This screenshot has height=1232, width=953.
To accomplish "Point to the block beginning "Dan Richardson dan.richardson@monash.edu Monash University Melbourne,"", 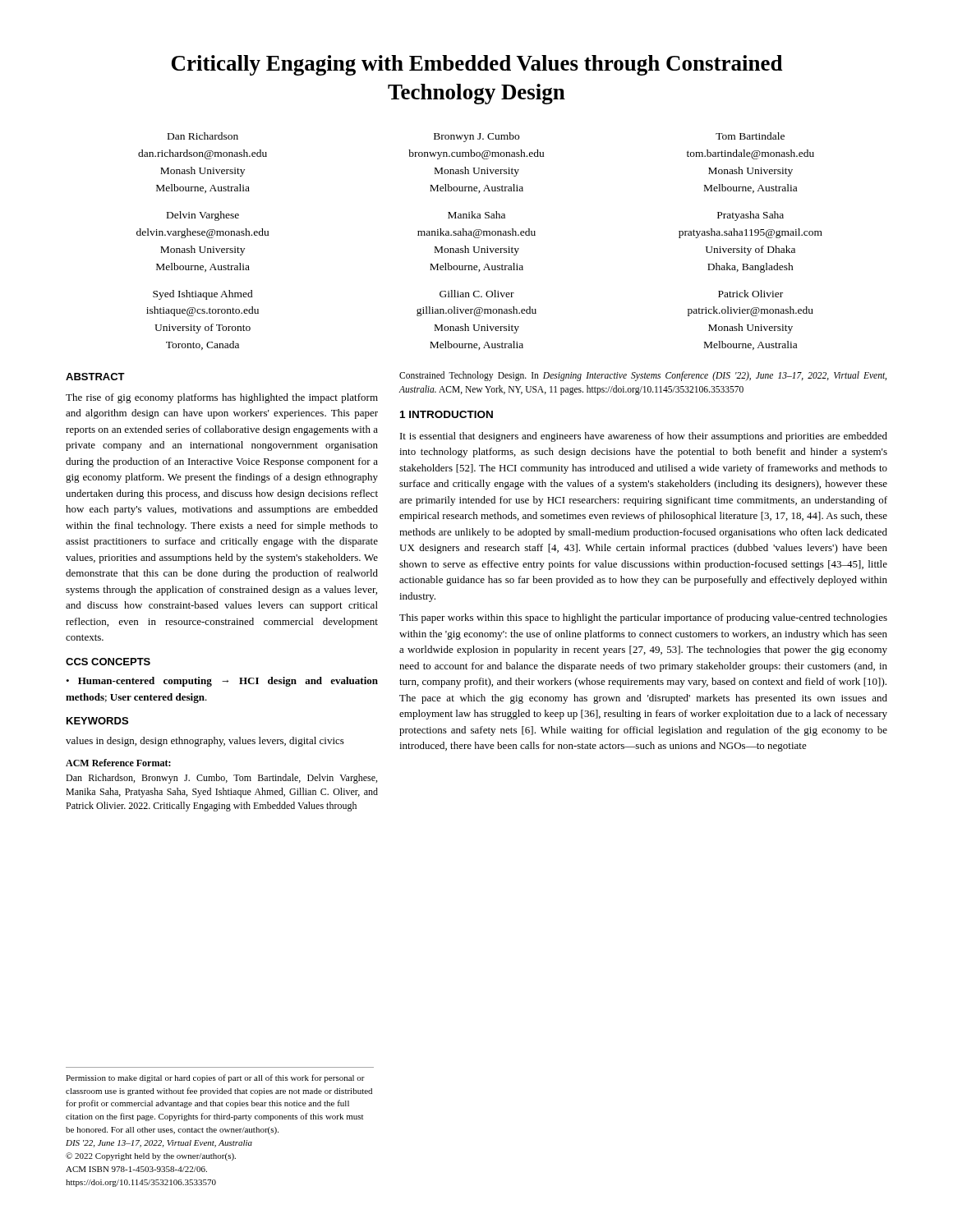I will [x=203, y=162].
